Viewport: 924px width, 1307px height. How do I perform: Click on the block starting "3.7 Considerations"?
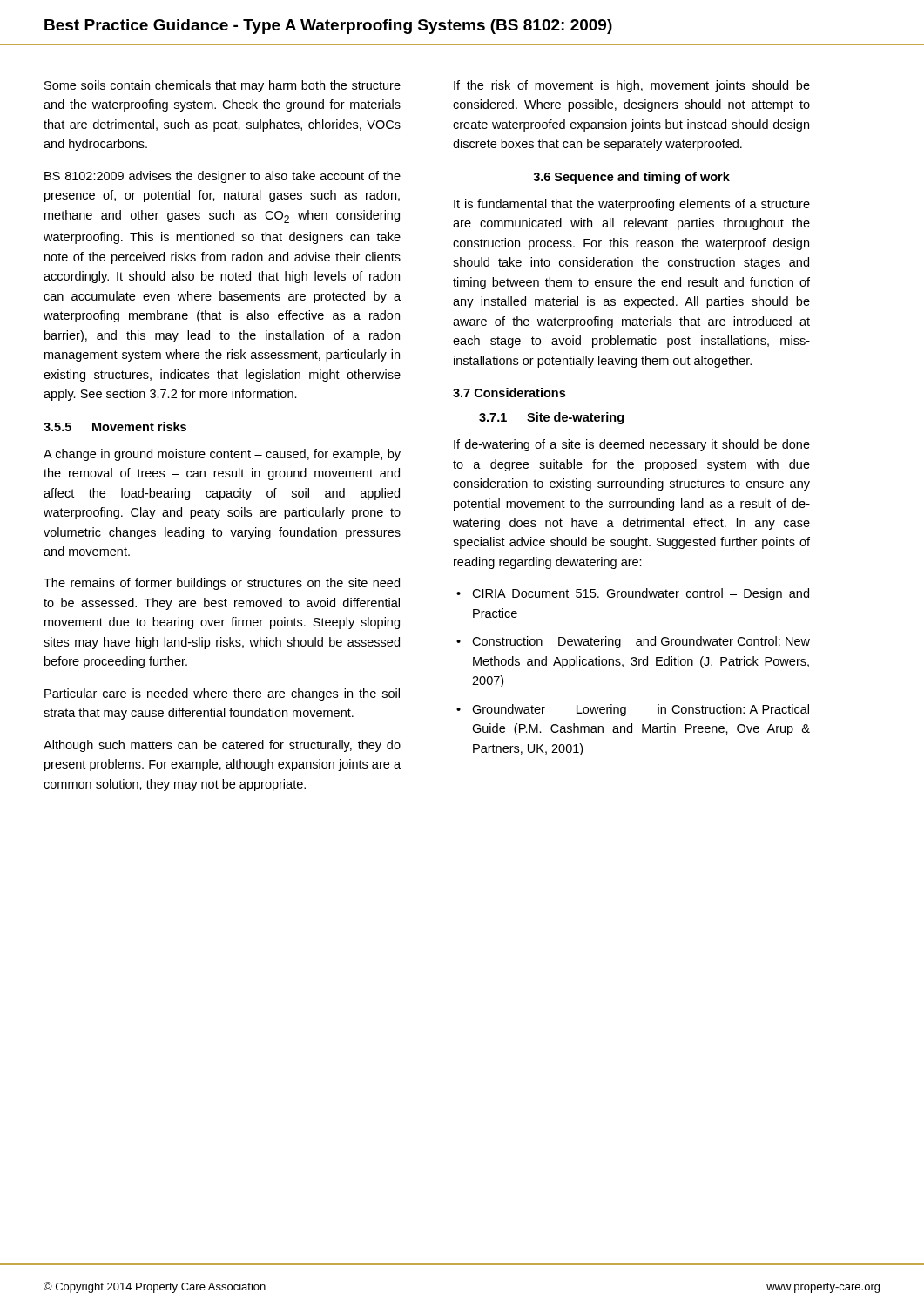pyautogui.click(x=509, y=393)
